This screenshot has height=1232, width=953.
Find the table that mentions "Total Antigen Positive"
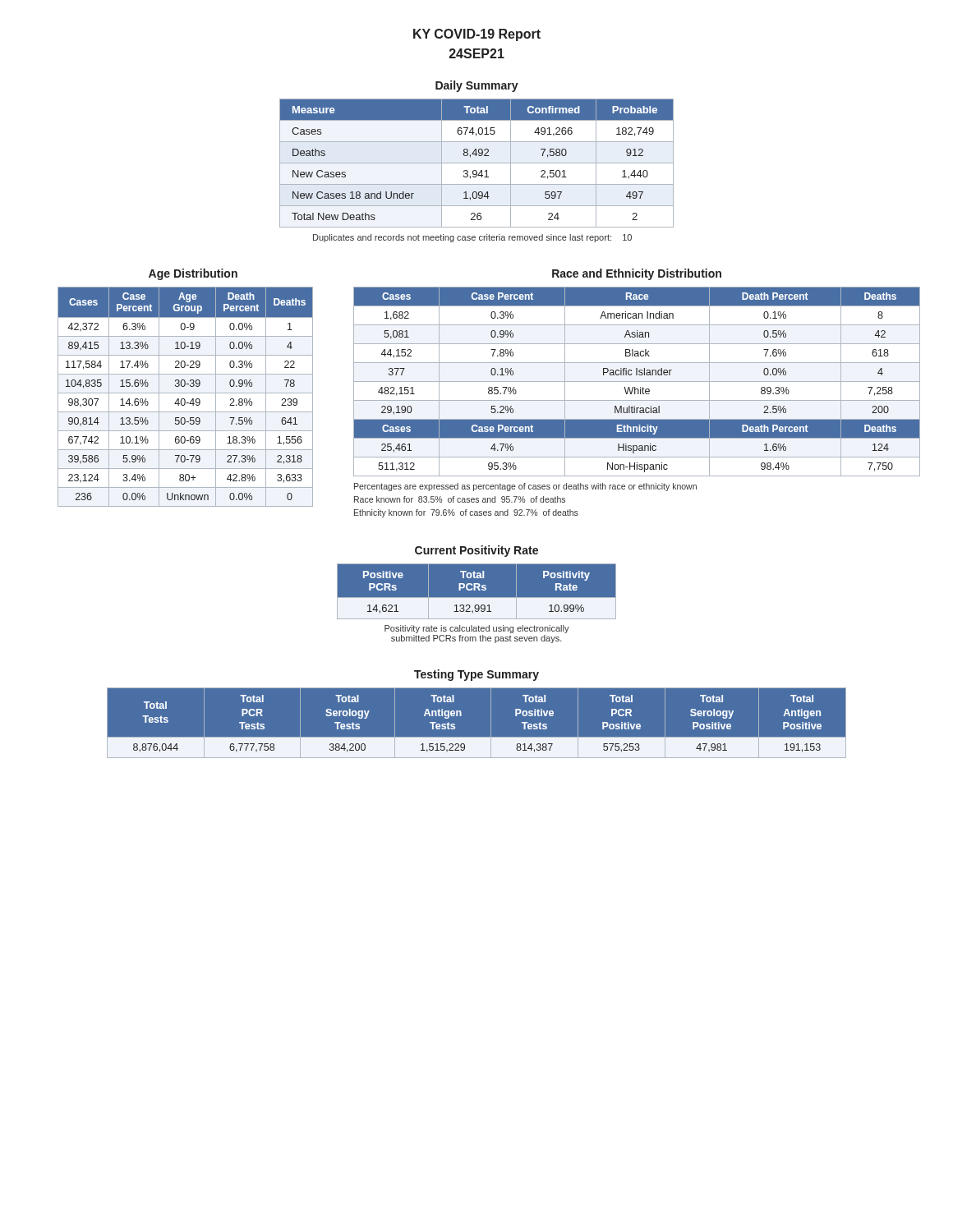[476, 723]
